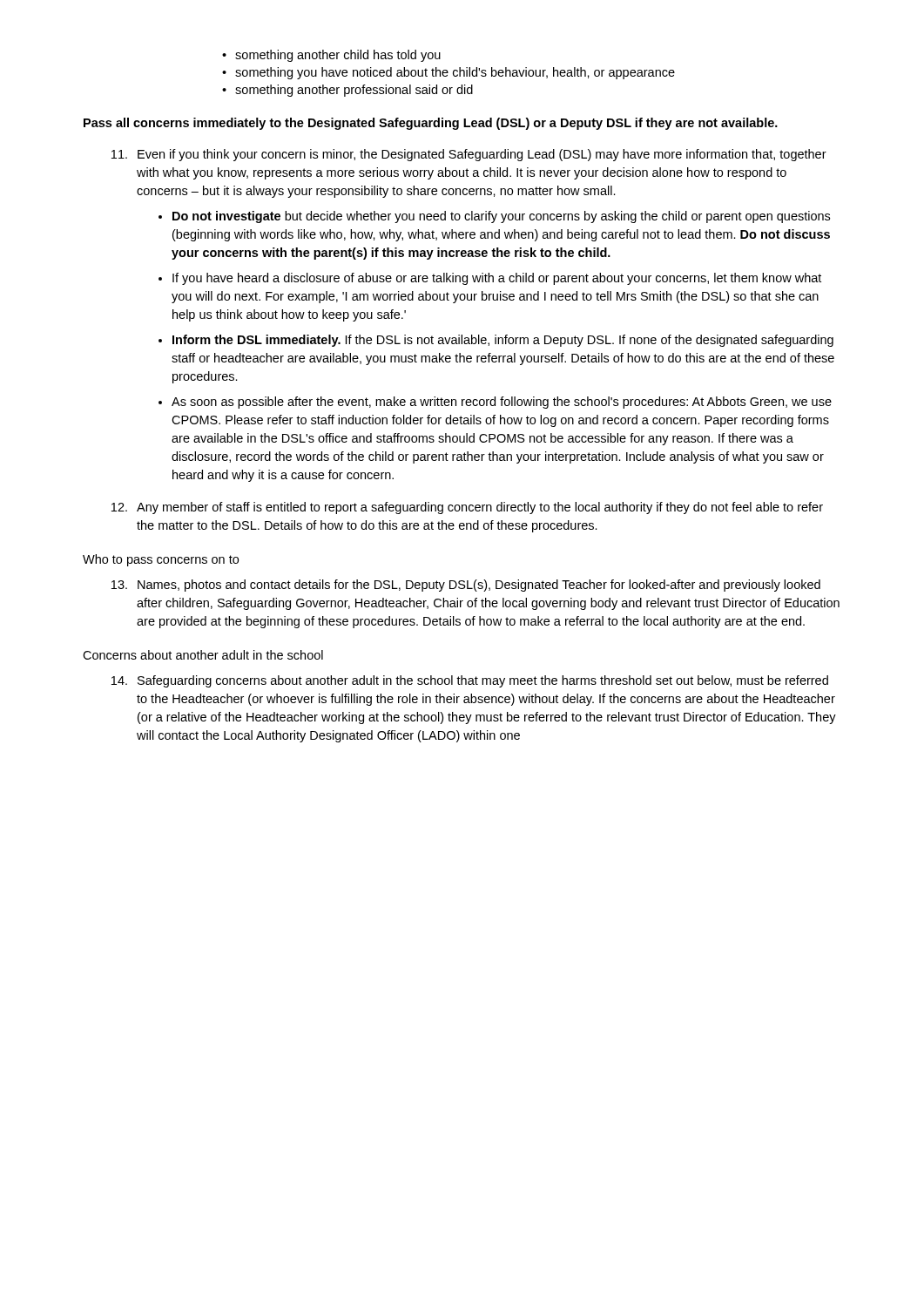Viewport: 924px width, 1307px height.
Task: Navigate to the region starting "If you have"
Action: click(497, 296)
